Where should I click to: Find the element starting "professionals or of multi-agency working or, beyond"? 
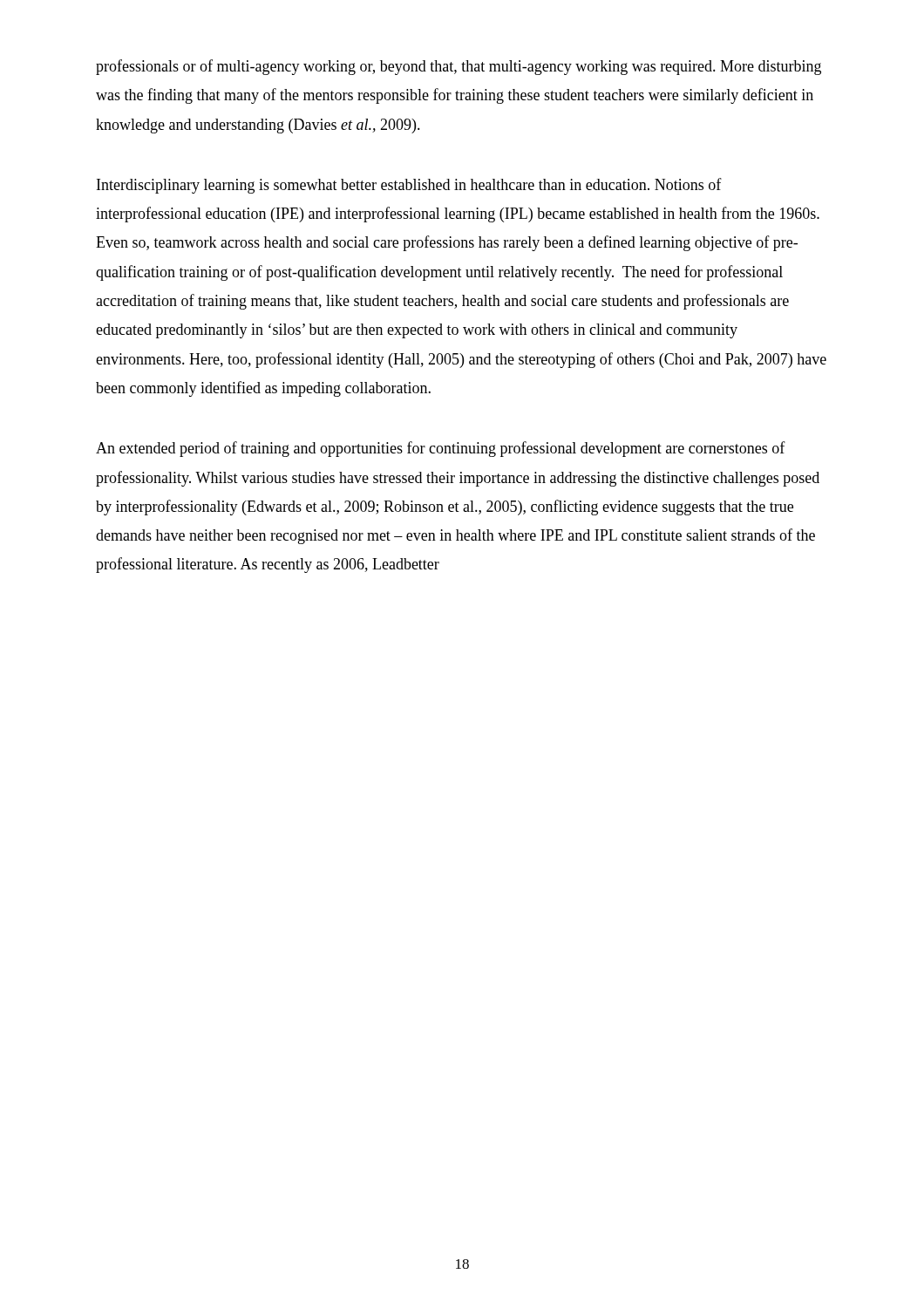[459, 95]
